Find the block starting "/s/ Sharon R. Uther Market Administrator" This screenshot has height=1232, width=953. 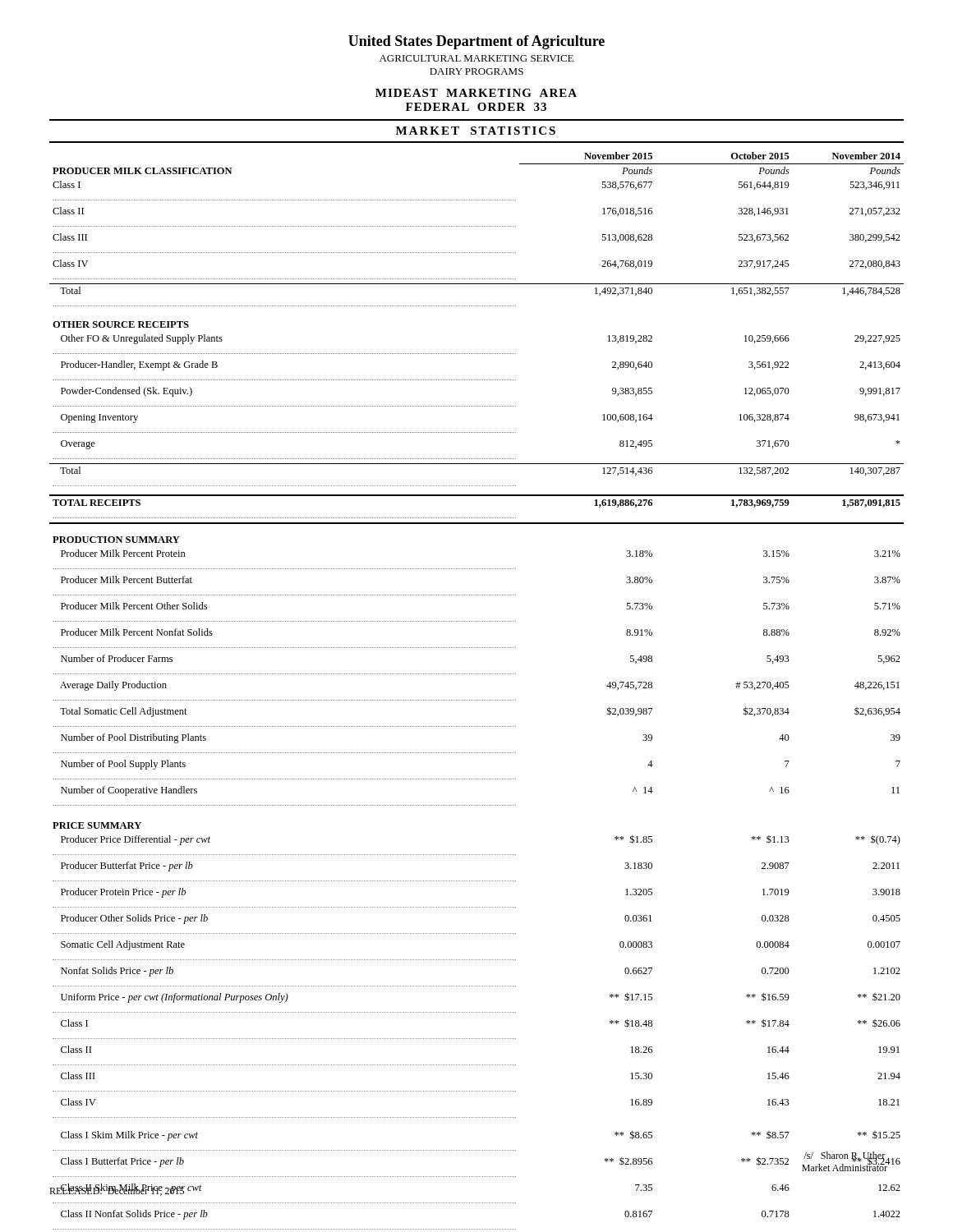click(x=844, y=1162)
